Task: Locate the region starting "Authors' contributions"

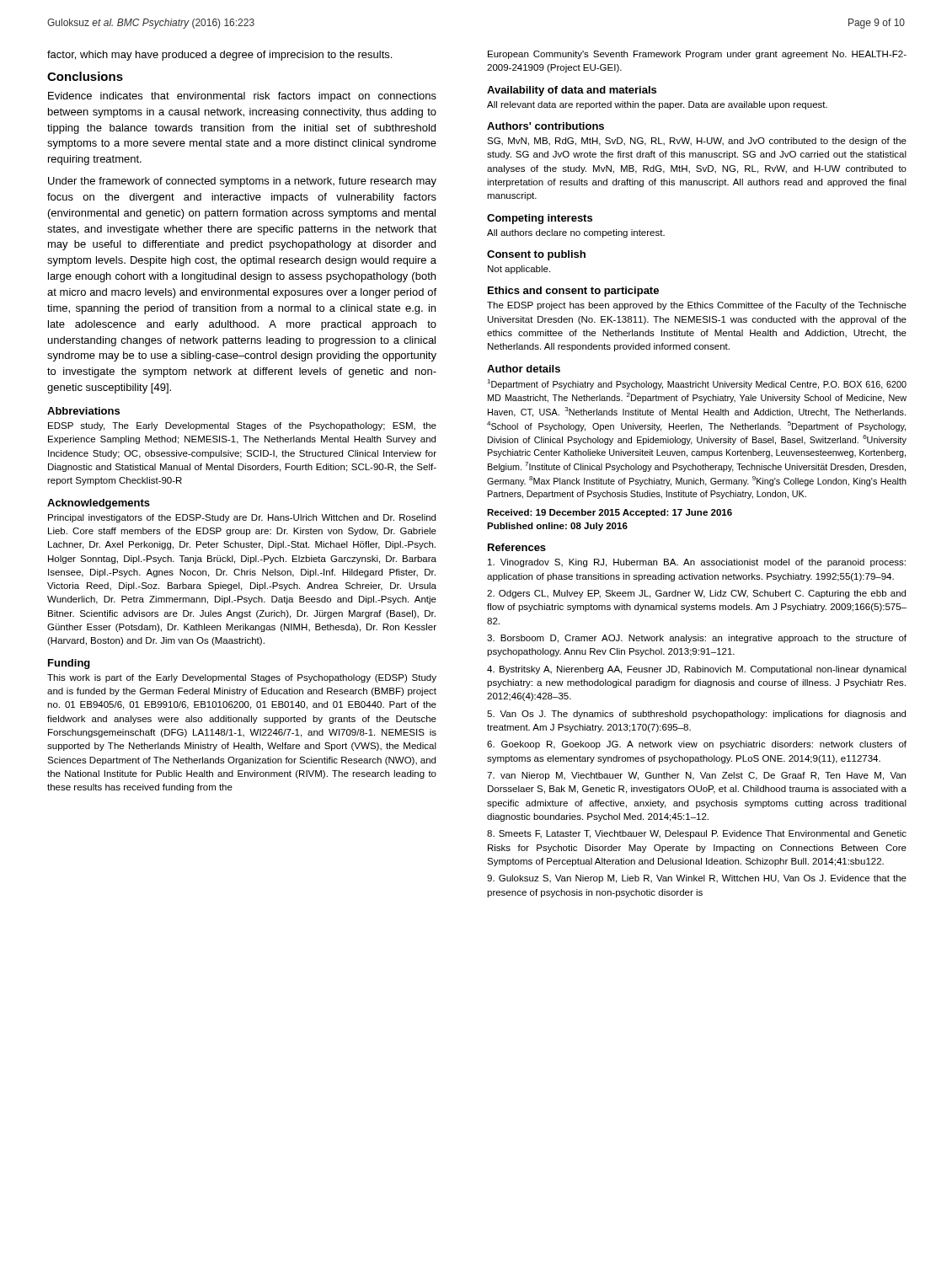Action: tap(697, 126)
